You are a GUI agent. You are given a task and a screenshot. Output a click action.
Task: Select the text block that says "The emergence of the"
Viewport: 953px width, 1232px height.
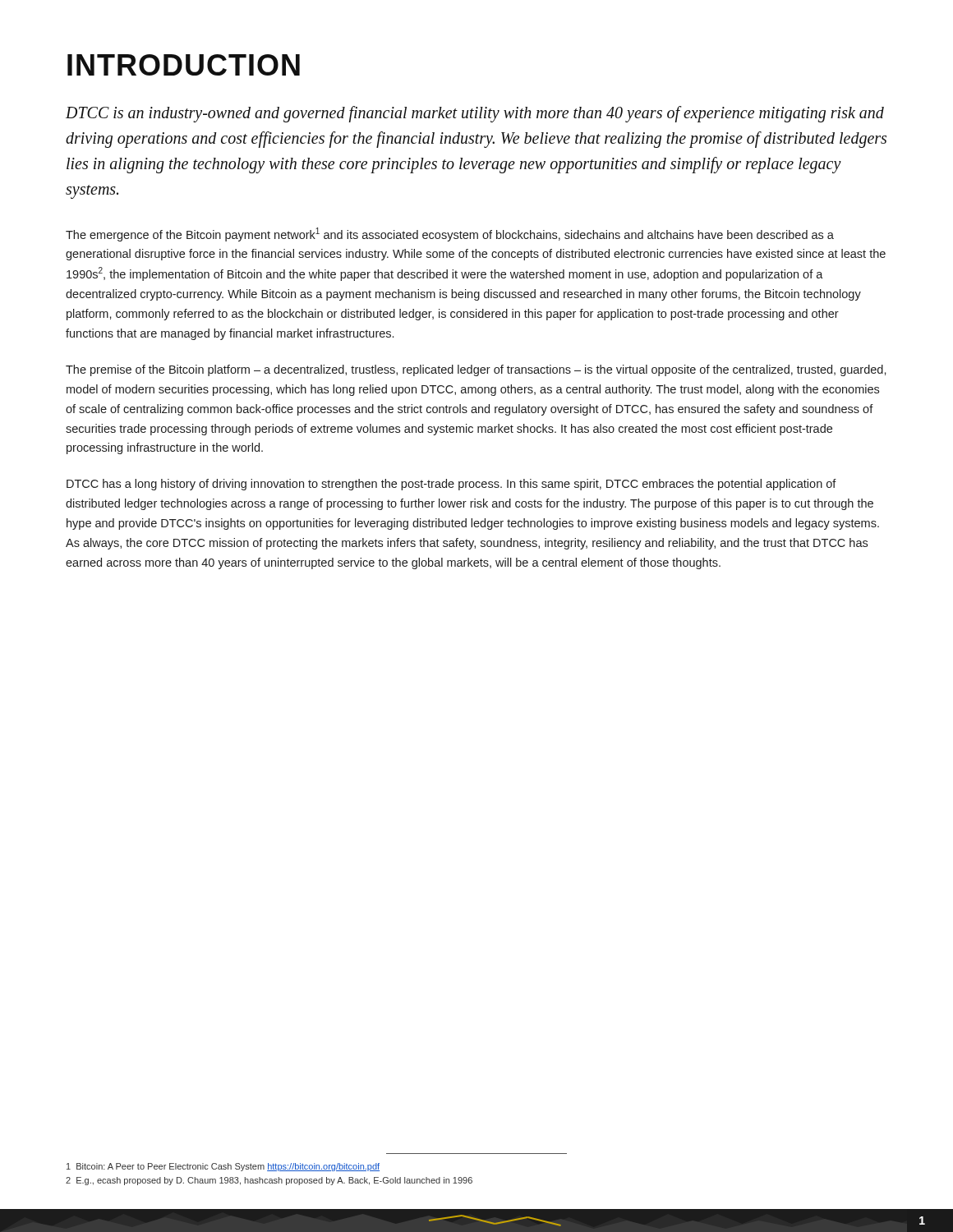point(476,283)
